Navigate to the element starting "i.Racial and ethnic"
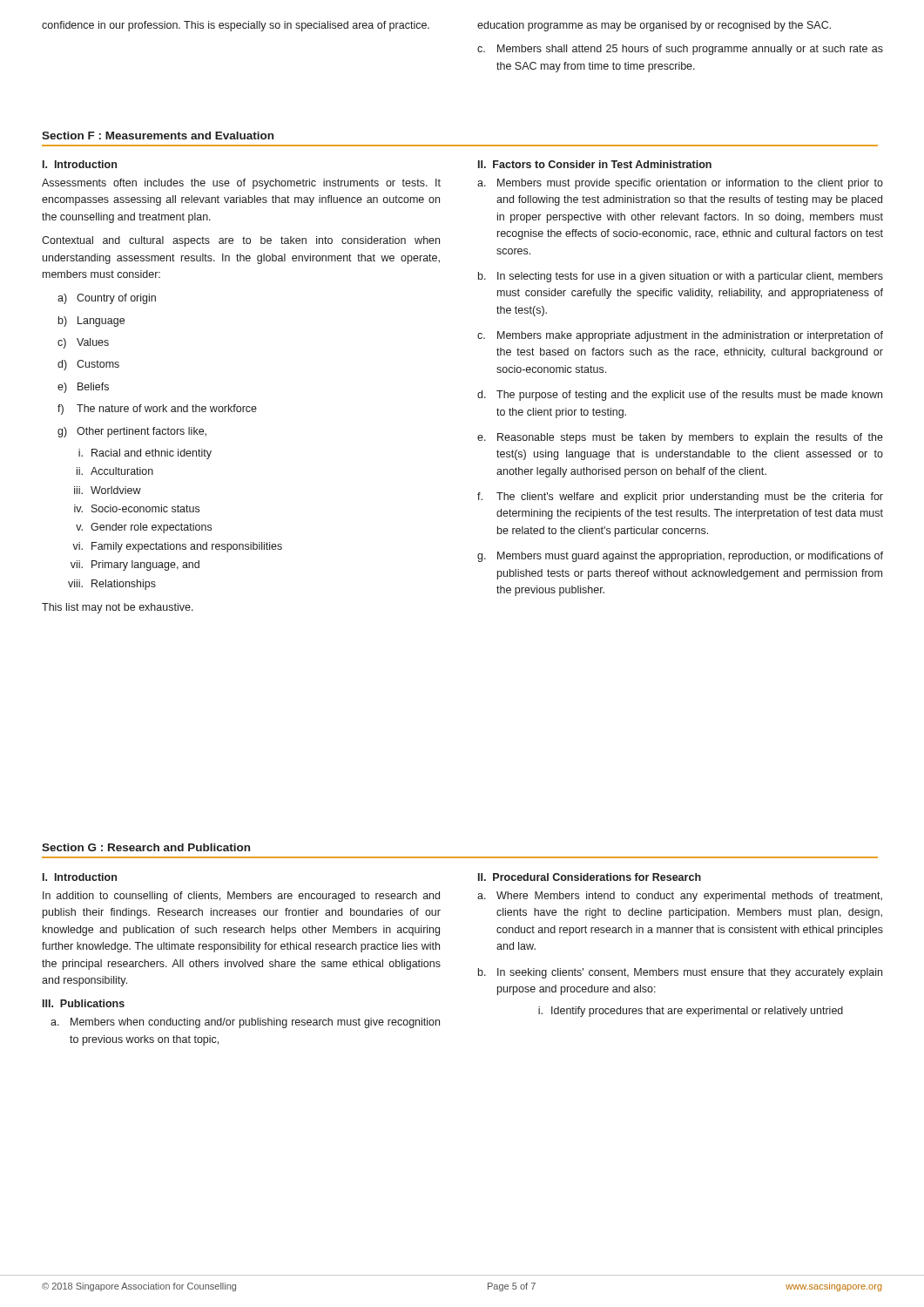924x1307 pixels. [x=145, y=454]
